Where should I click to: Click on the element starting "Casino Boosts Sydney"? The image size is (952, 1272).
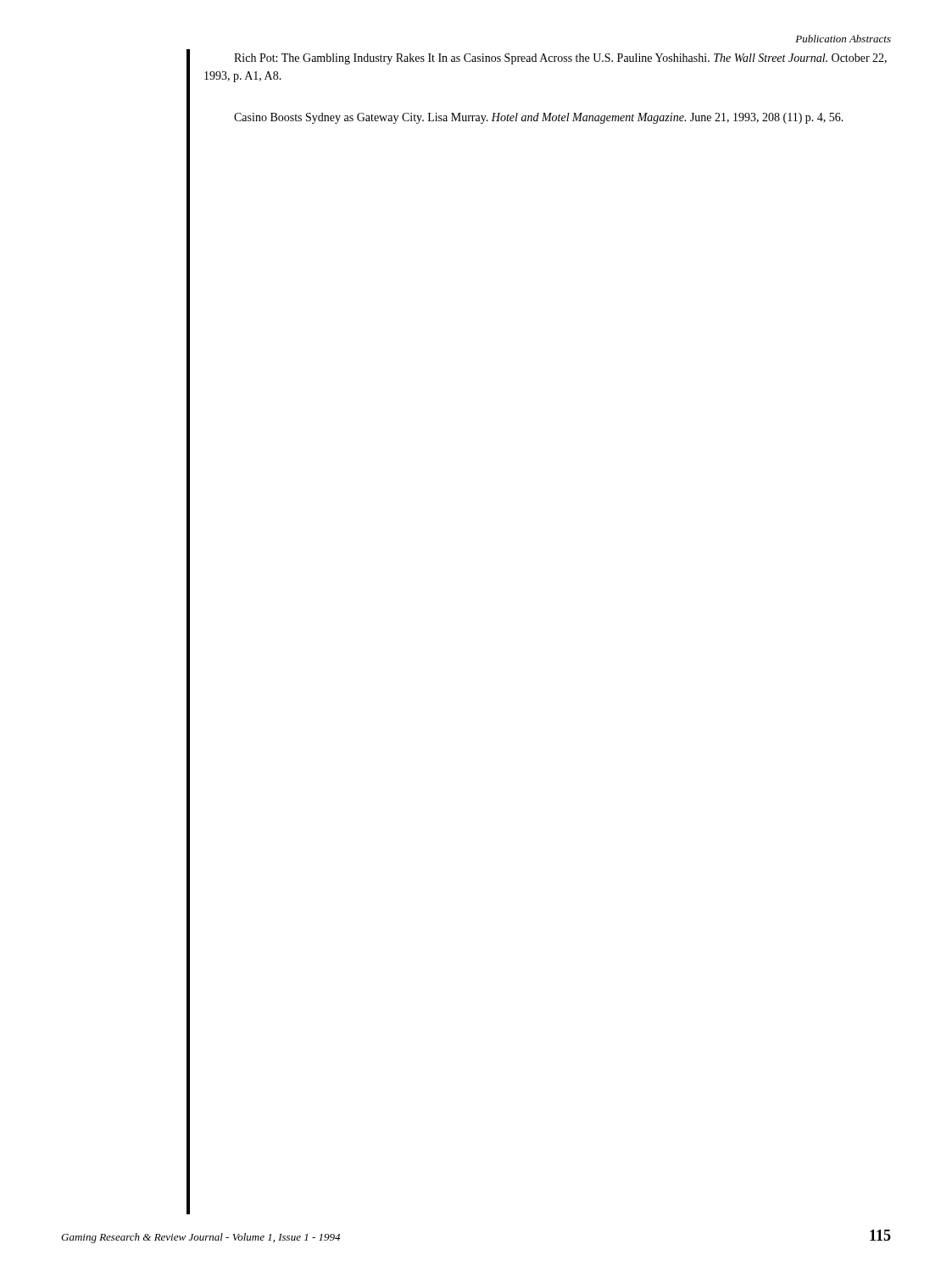[539, 117]
